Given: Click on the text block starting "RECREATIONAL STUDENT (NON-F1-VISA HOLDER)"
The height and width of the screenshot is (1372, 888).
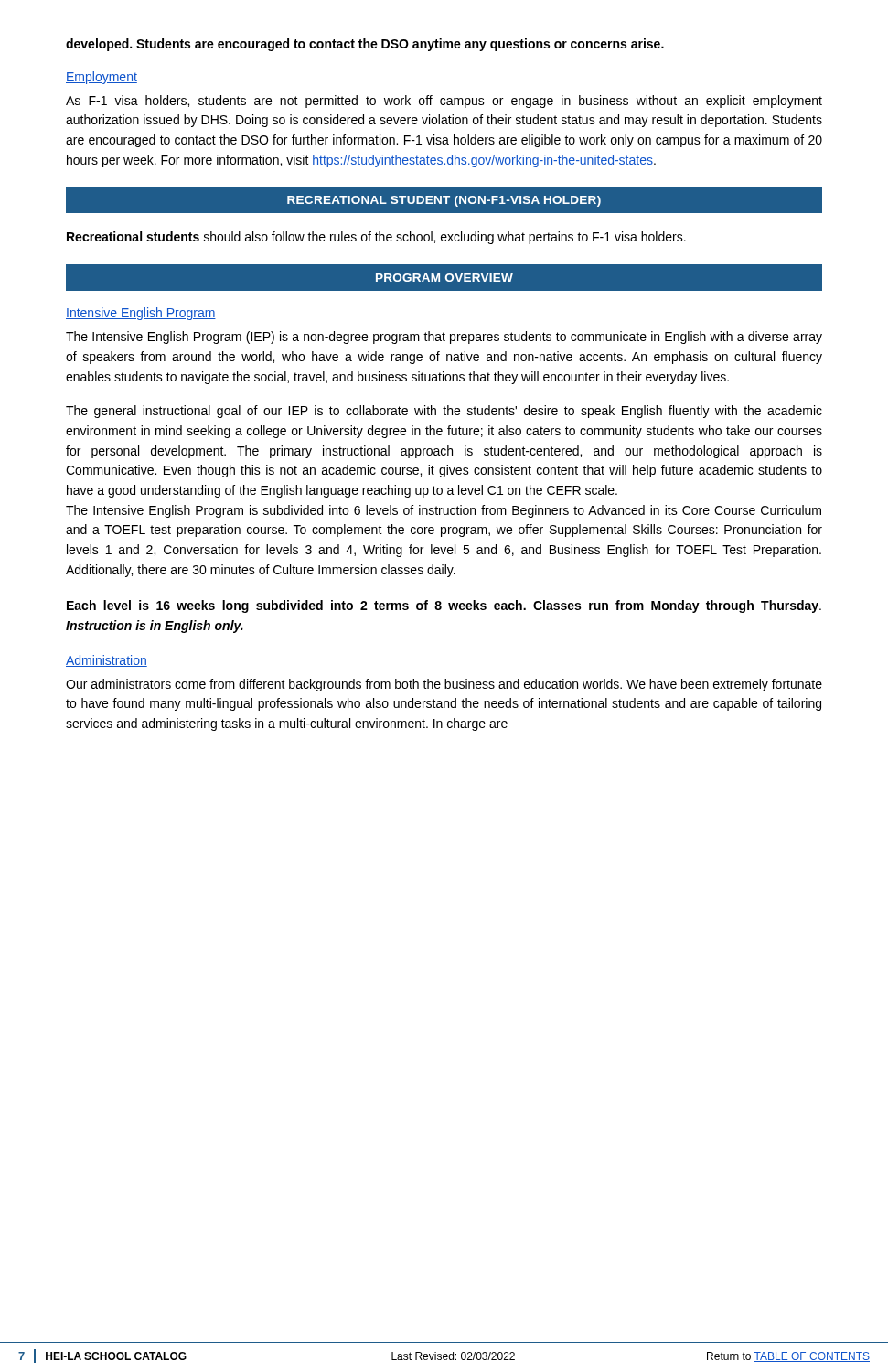Looking at the screenshot, I should (x=444, y=200).
